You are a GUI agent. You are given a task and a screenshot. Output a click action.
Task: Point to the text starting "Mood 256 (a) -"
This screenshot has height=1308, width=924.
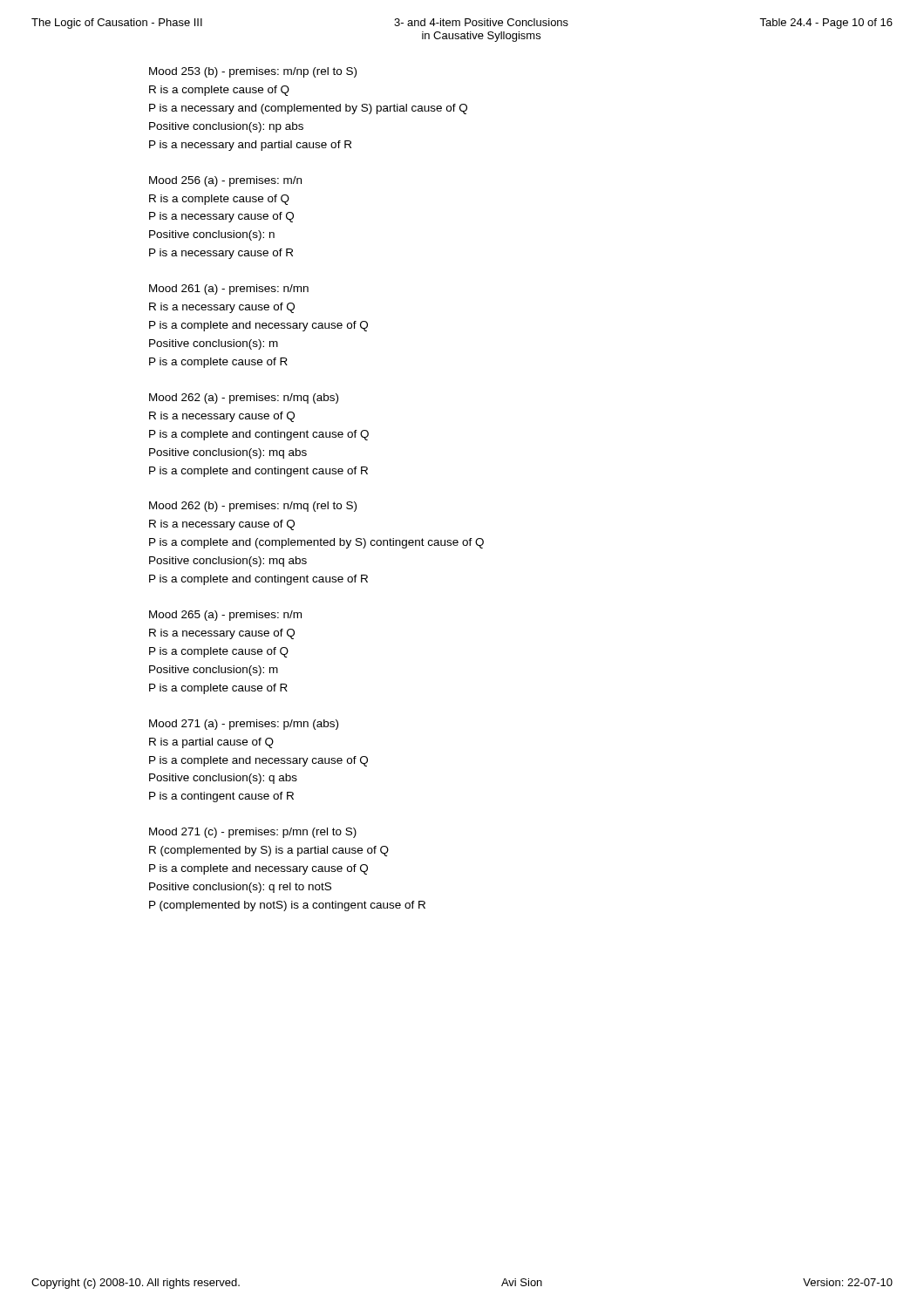click(x=225, y=181)
